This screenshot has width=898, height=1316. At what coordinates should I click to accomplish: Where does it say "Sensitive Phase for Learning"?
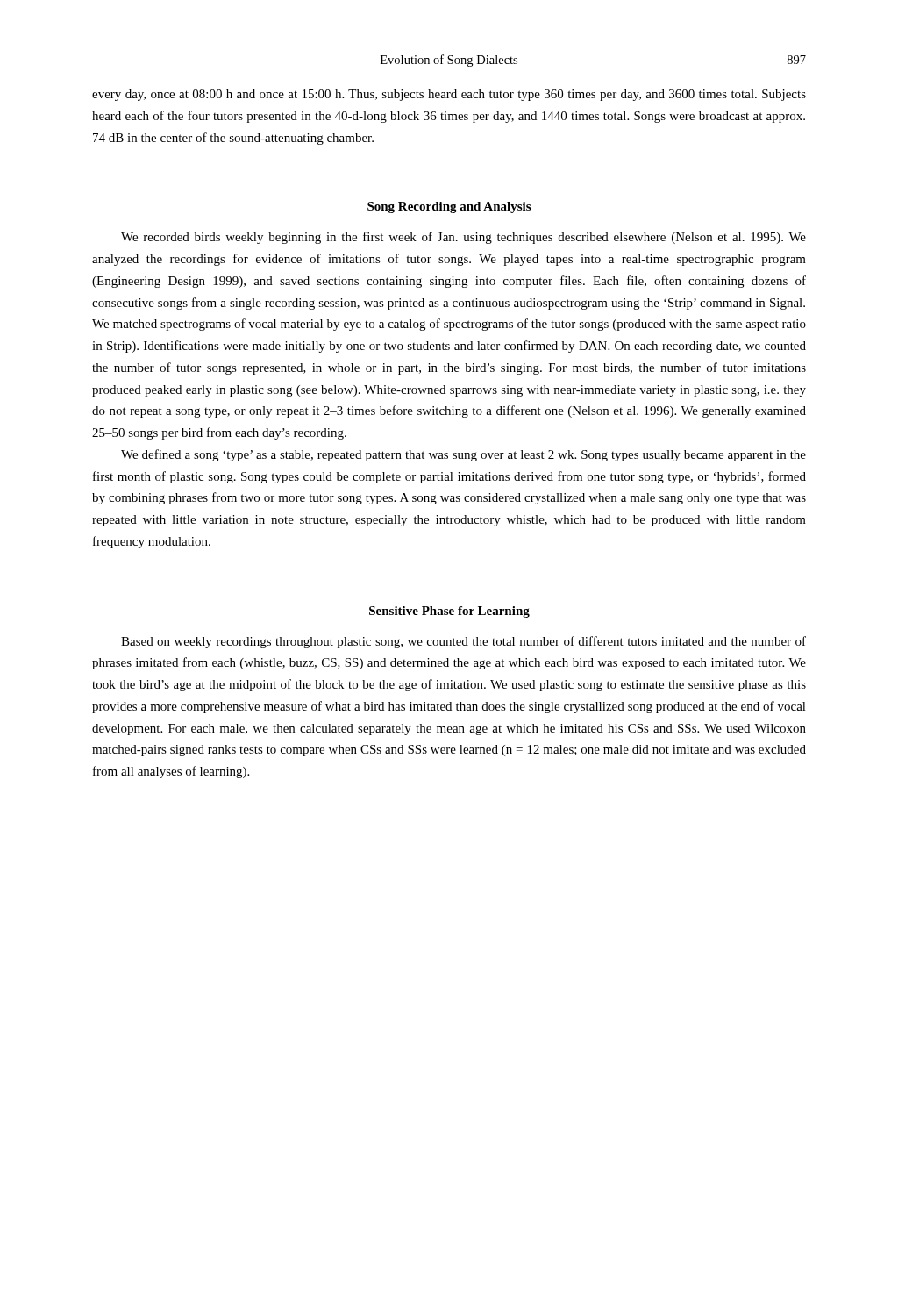pos(449,610)
